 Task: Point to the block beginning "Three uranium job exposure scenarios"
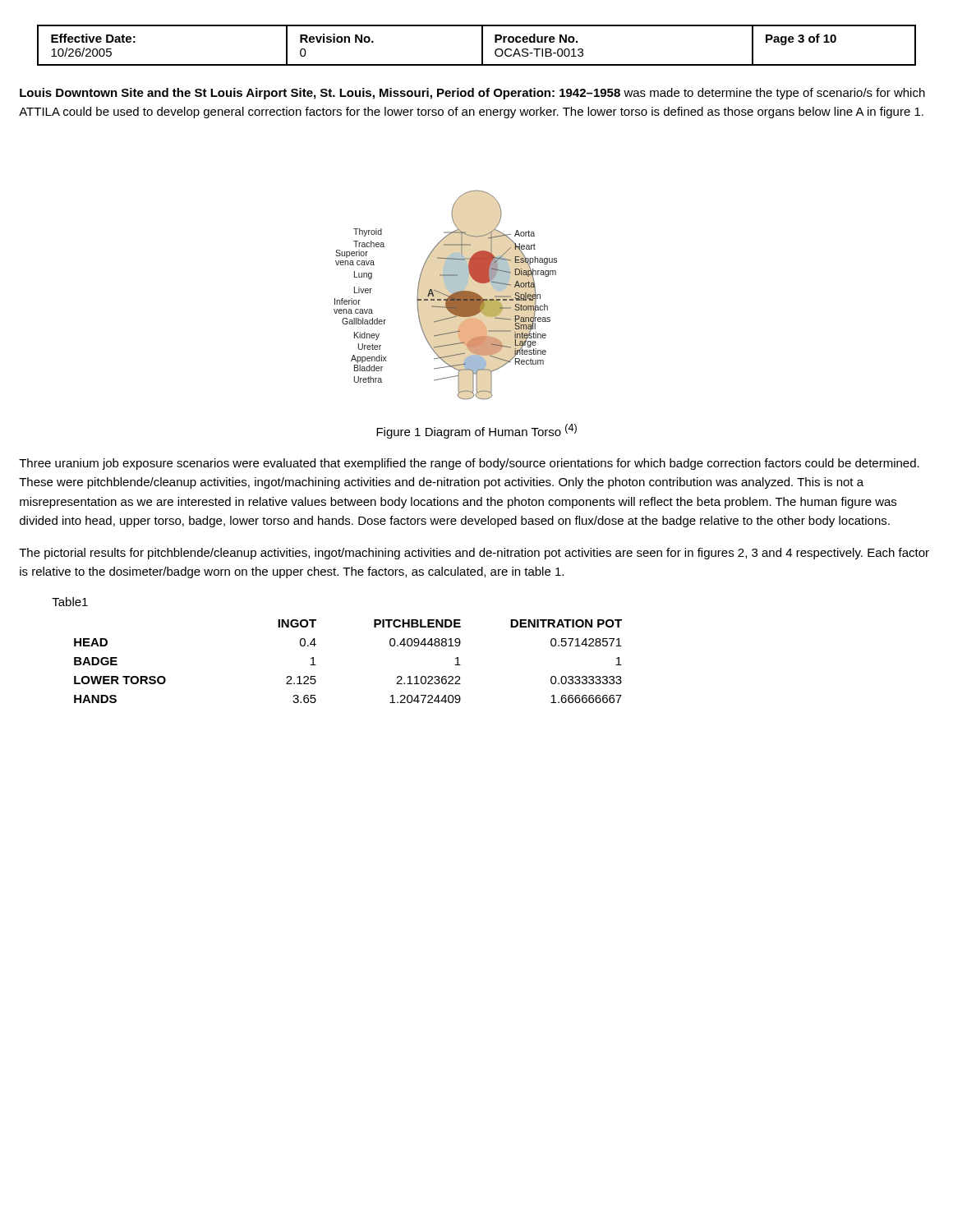coord(469,491)
